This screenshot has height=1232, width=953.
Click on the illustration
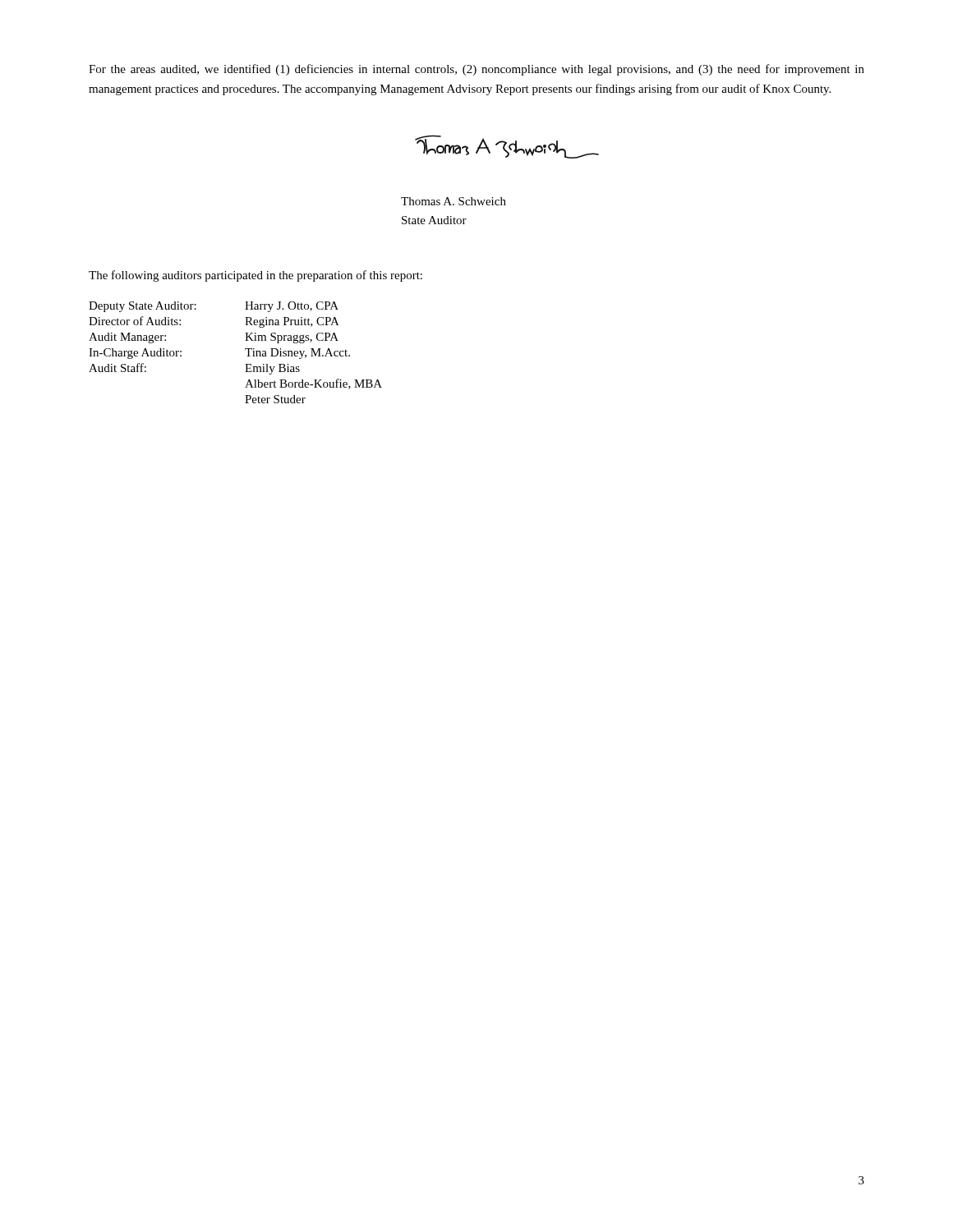[x=633, y=179]
